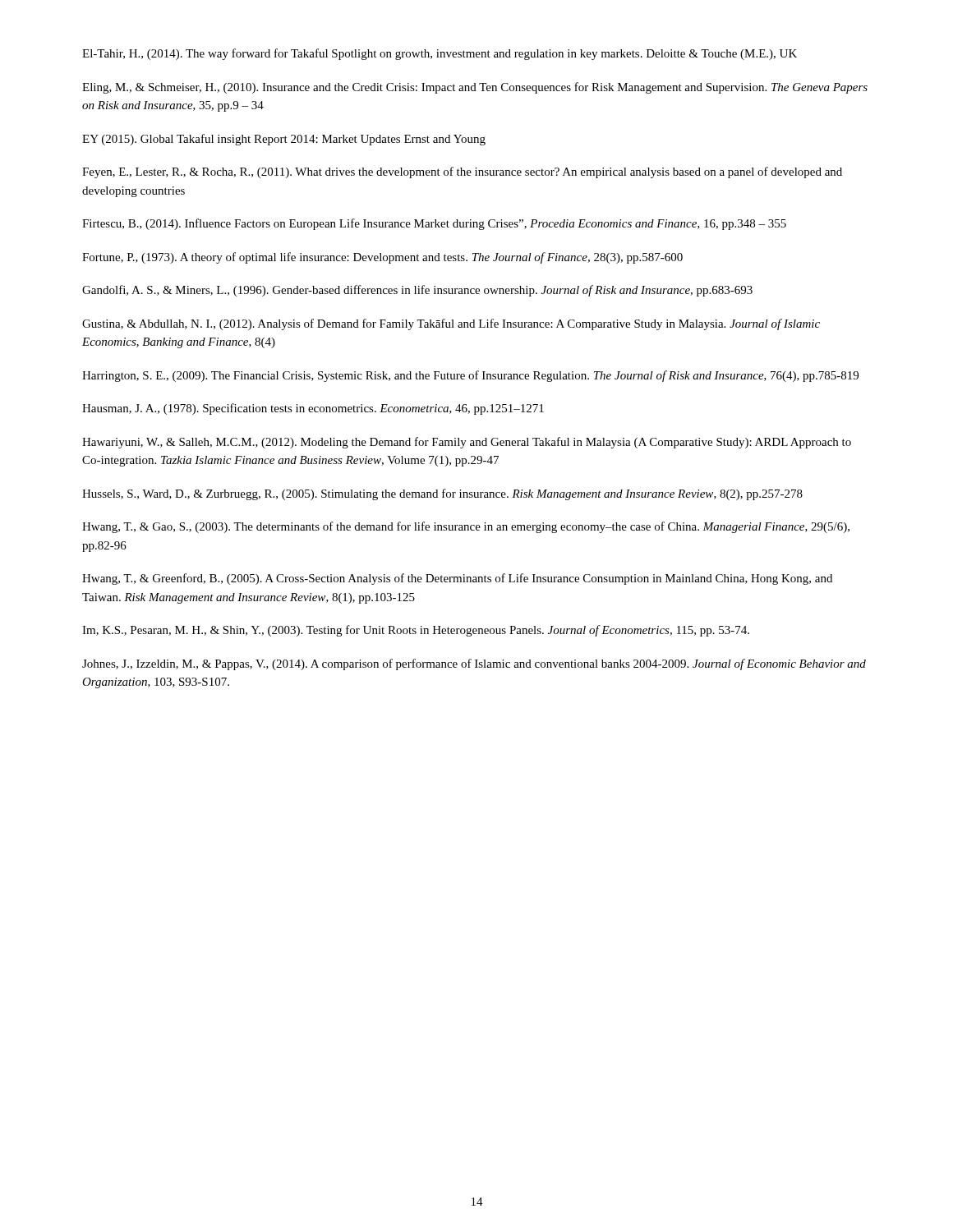Point to the region starting "Hwang, T., & Greenford, B., (2005)."
This screenshot has height=1232, width=953.
pyautogui.click(x=457, y=587)
